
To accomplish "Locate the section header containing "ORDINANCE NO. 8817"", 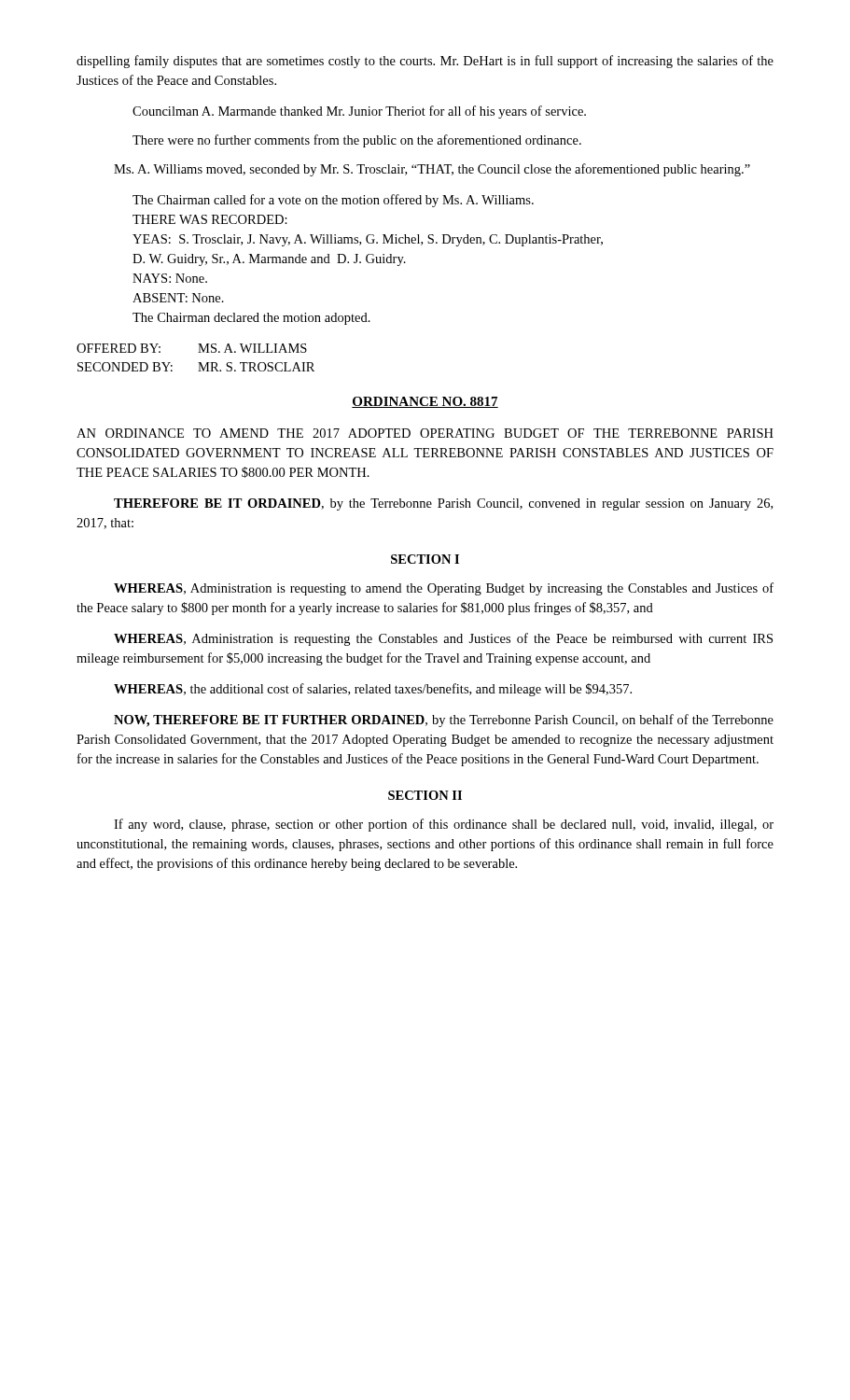I will pos(425,402).
